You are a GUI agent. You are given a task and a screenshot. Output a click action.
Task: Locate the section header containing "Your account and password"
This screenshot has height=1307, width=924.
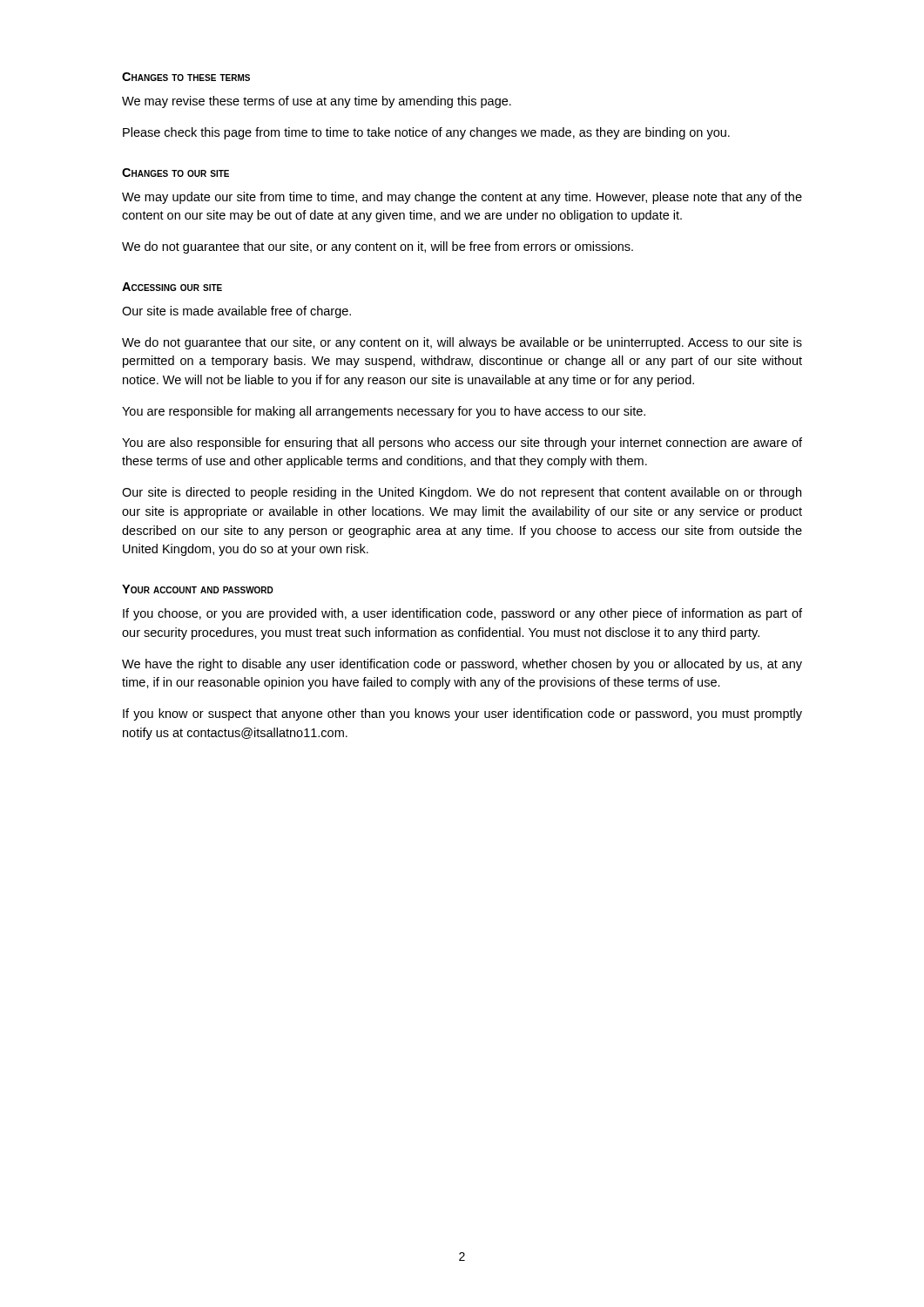tap(198, 589)
